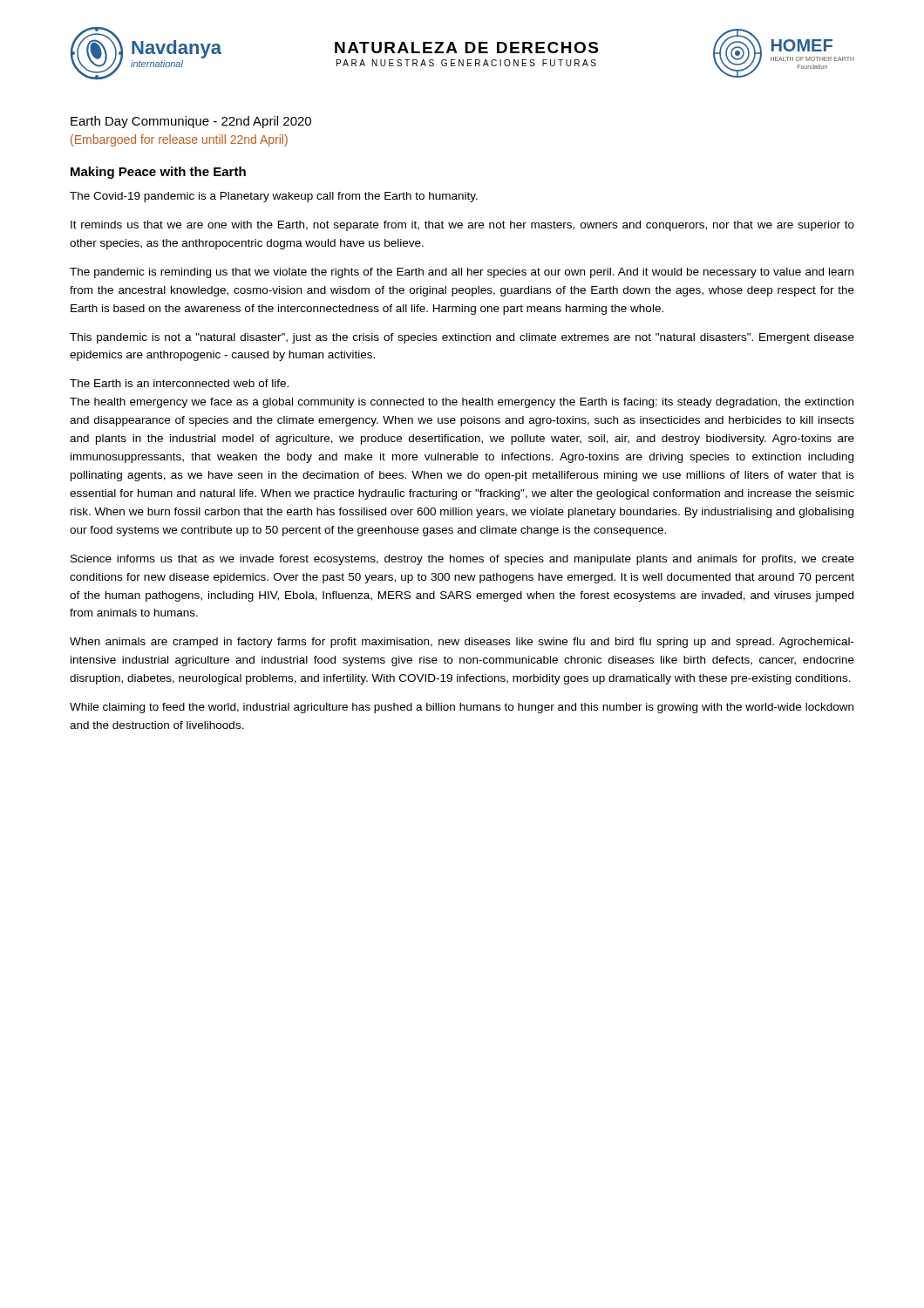Locate the block starting "It reminds us that we are one with"
Viewport: 924px width, 1308px height.
point(462,234)
